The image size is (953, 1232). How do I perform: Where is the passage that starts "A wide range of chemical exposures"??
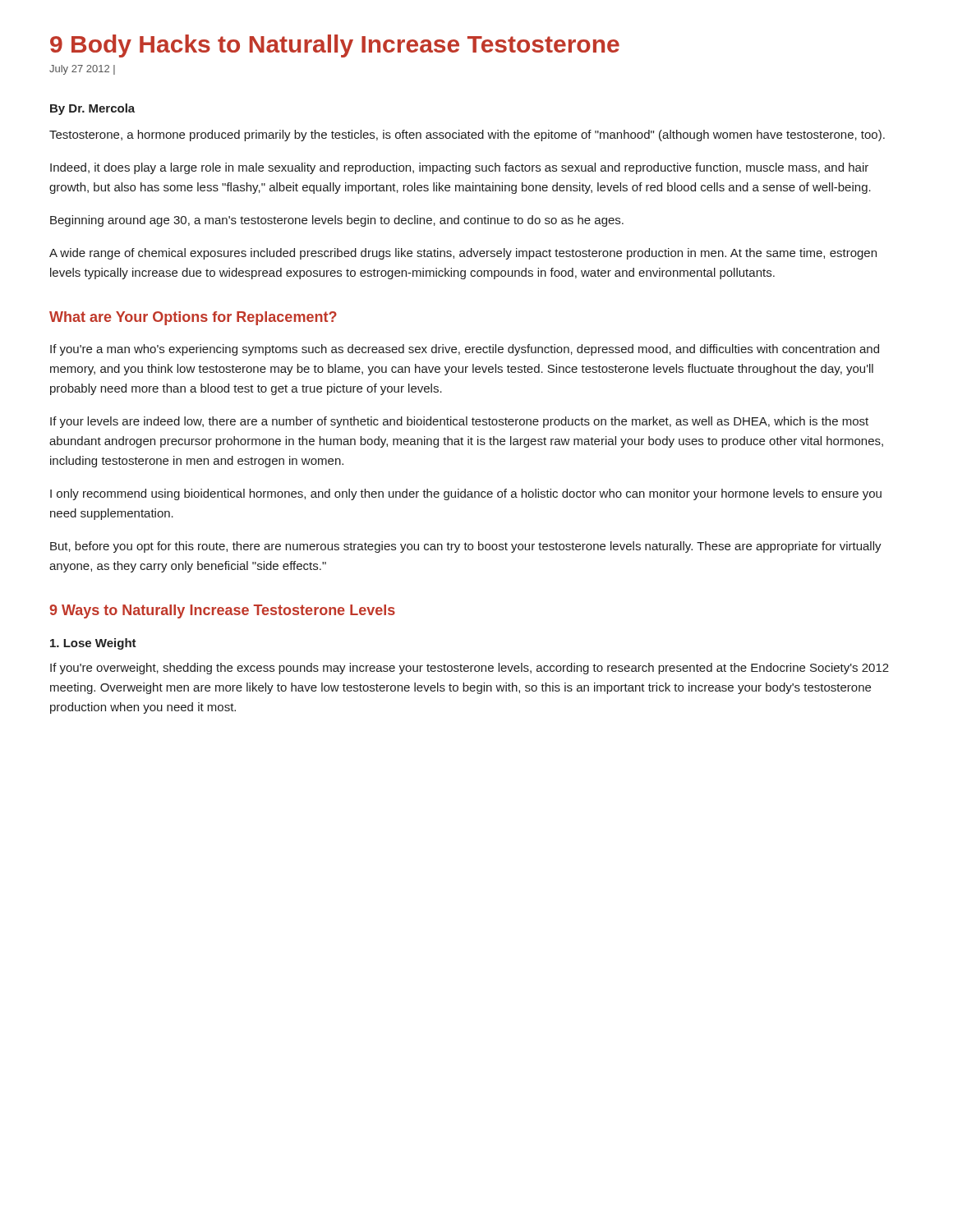[x=463, y=262]
